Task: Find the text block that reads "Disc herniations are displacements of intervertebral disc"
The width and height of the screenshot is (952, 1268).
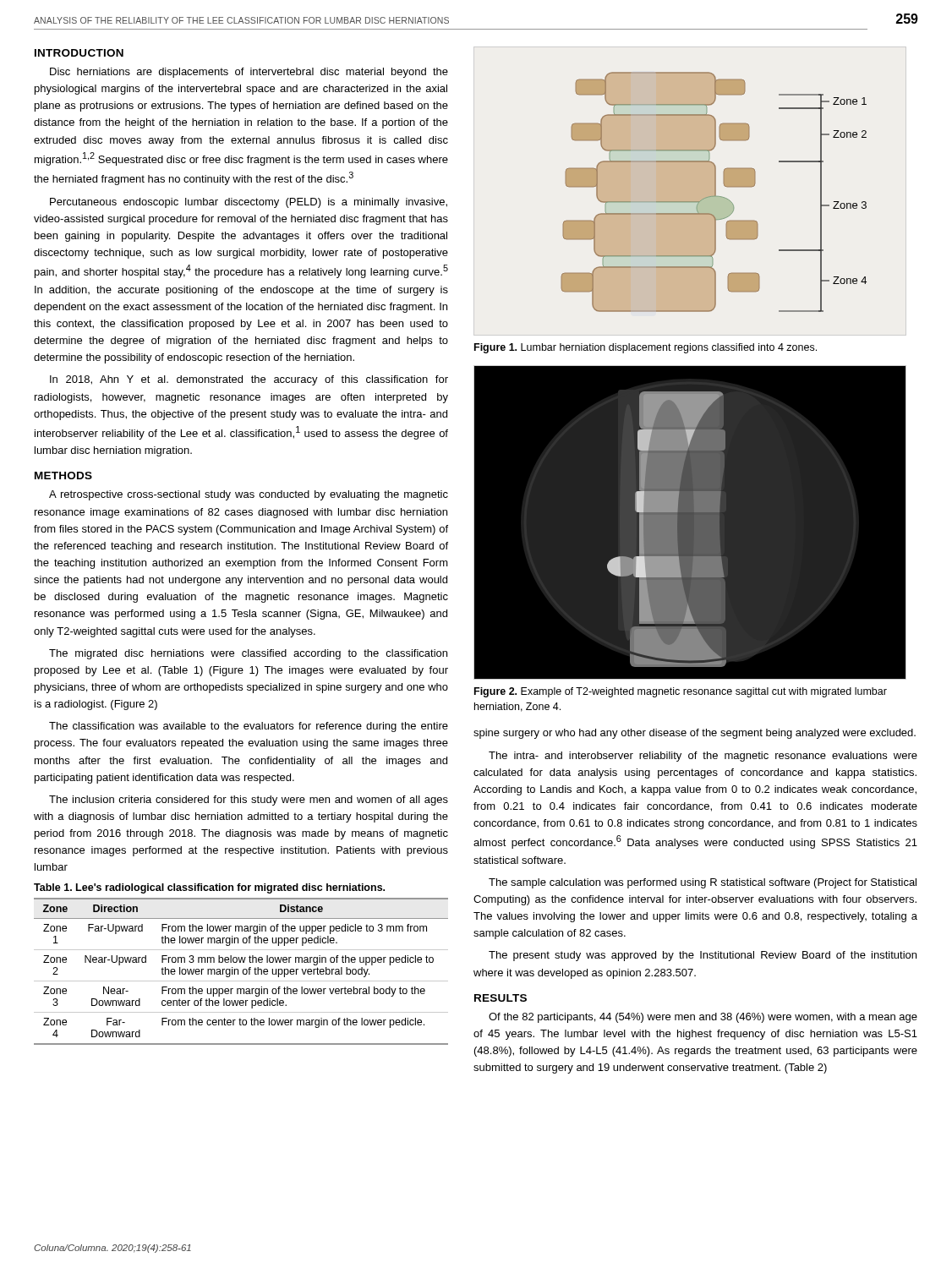Action: (x=241, y=261)
